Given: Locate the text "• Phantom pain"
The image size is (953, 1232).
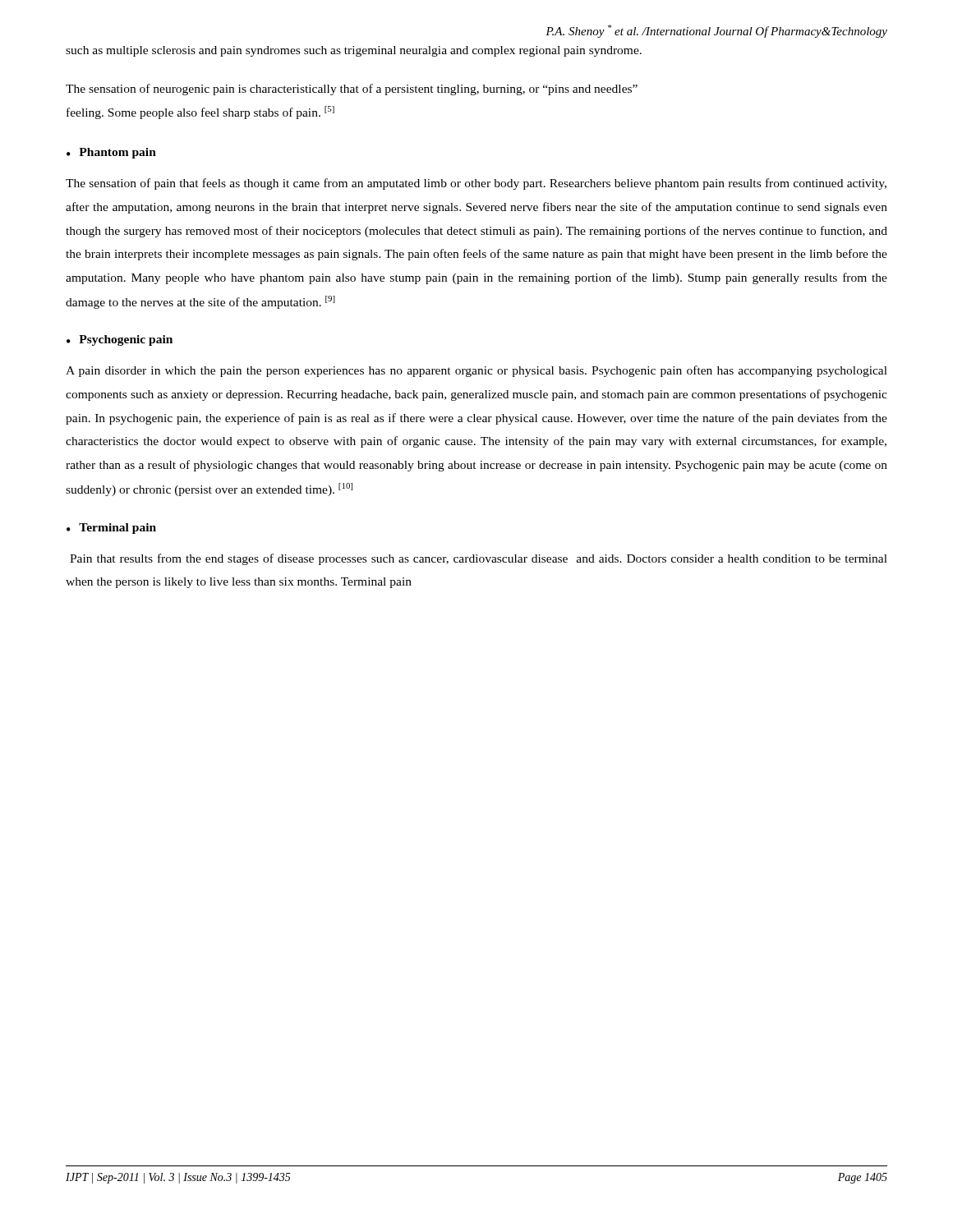Looking at the screenshot, I should pyautogui.click(x=111, y=154).
